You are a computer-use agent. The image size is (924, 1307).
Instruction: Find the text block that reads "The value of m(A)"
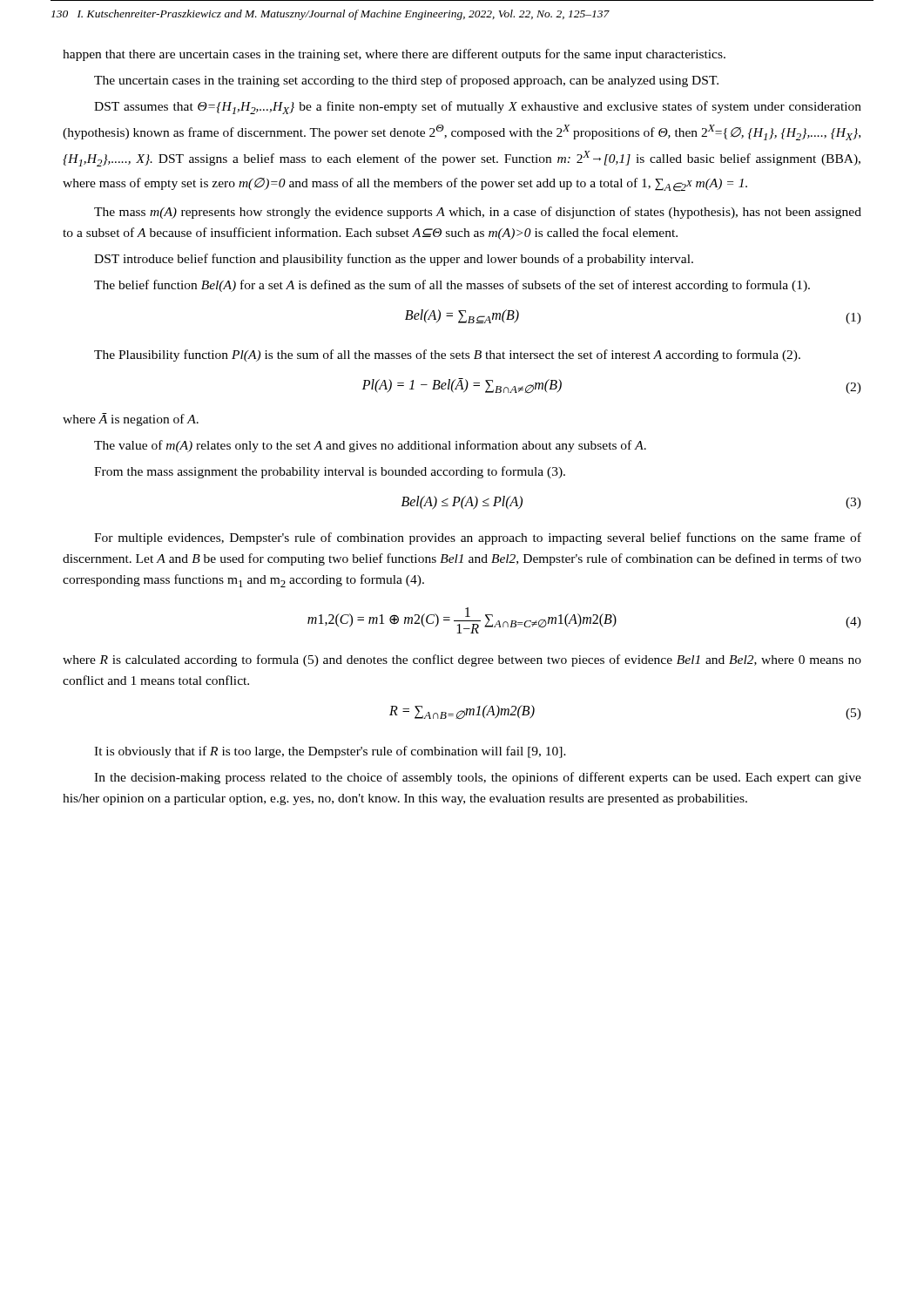point(462,445)
